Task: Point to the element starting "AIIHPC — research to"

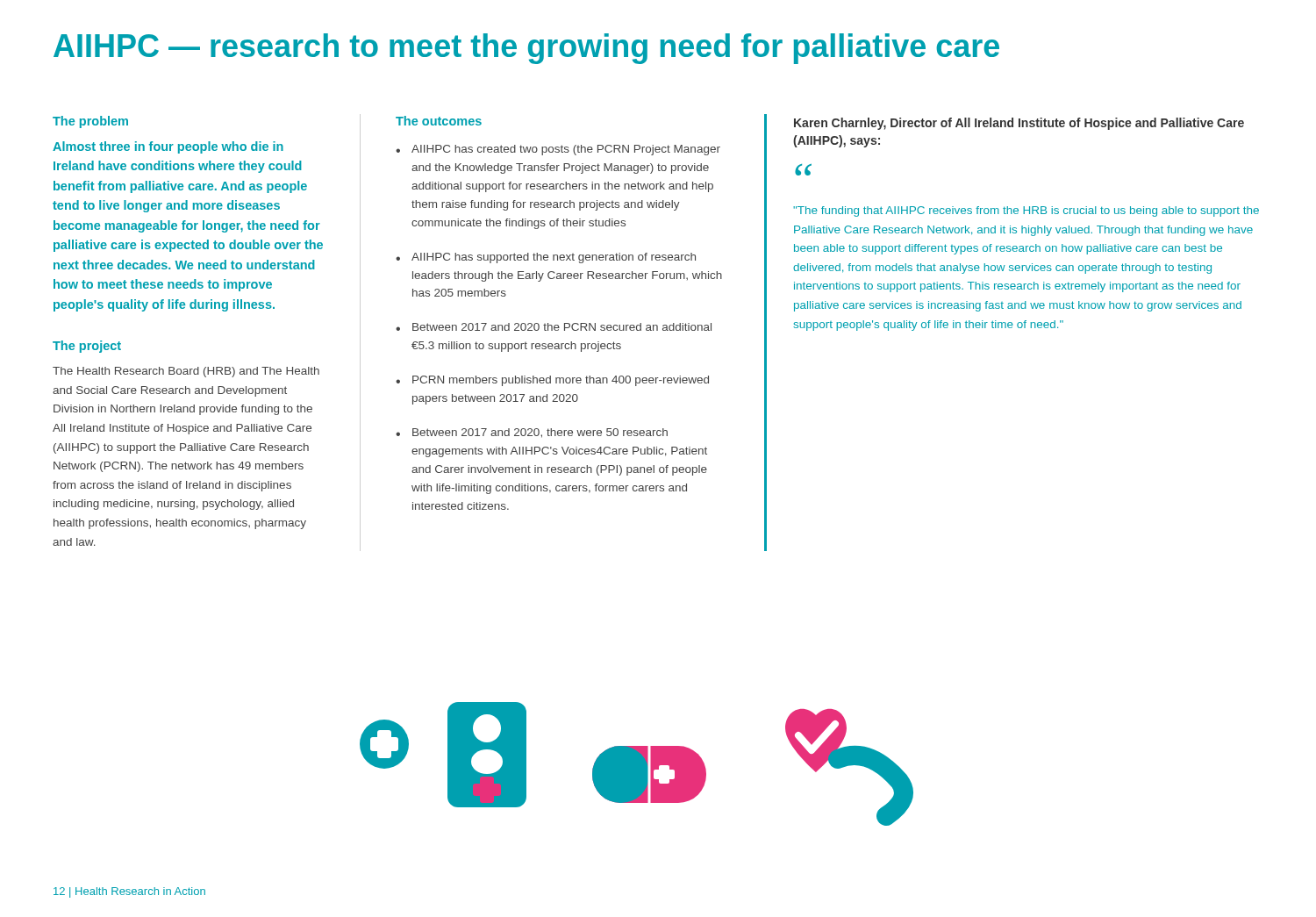Action: pyautogui.click(x=658, y=46)
